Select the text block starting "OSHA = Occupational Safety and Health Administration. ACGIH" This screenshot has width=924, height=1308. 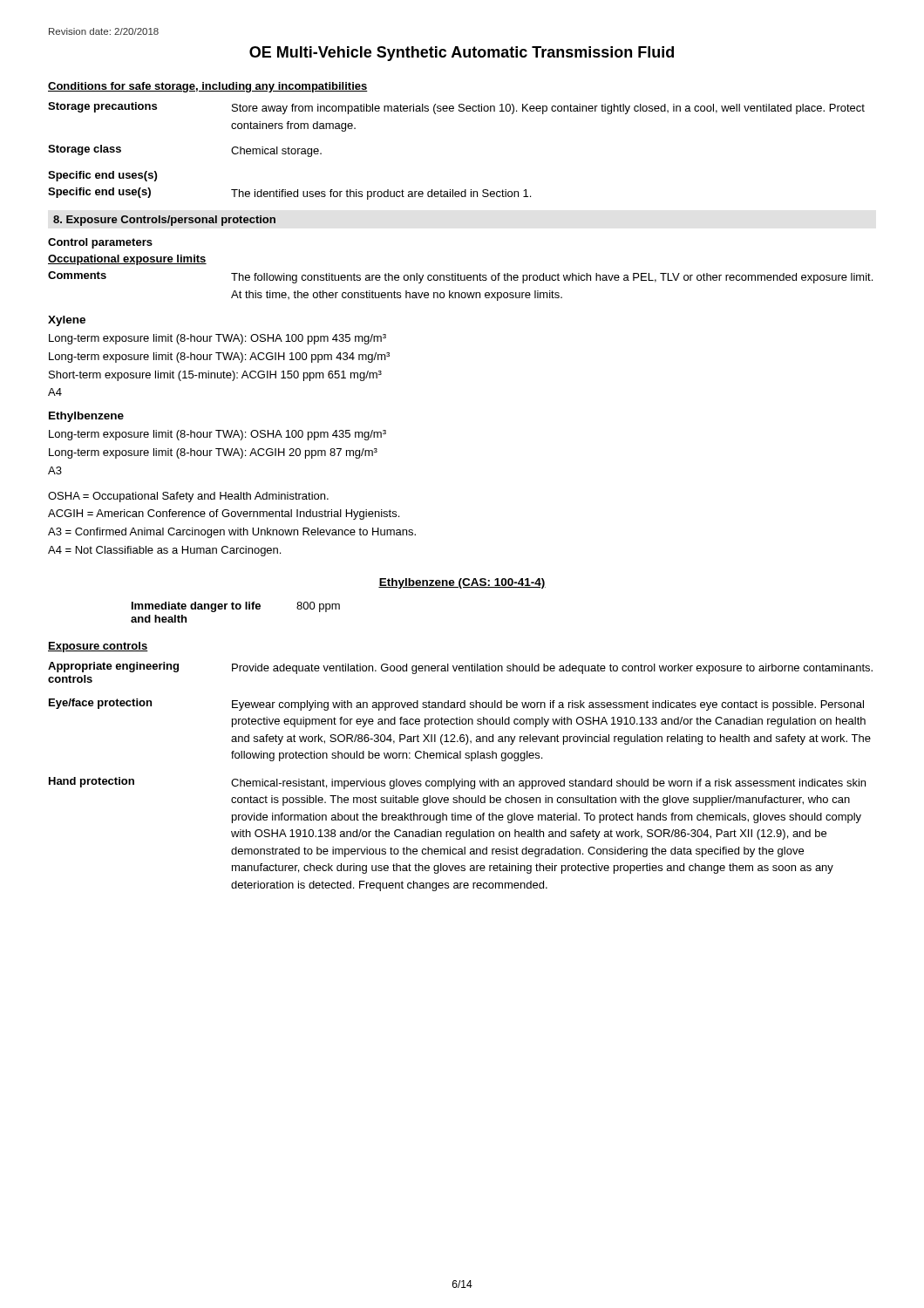(x=232, y=523)
